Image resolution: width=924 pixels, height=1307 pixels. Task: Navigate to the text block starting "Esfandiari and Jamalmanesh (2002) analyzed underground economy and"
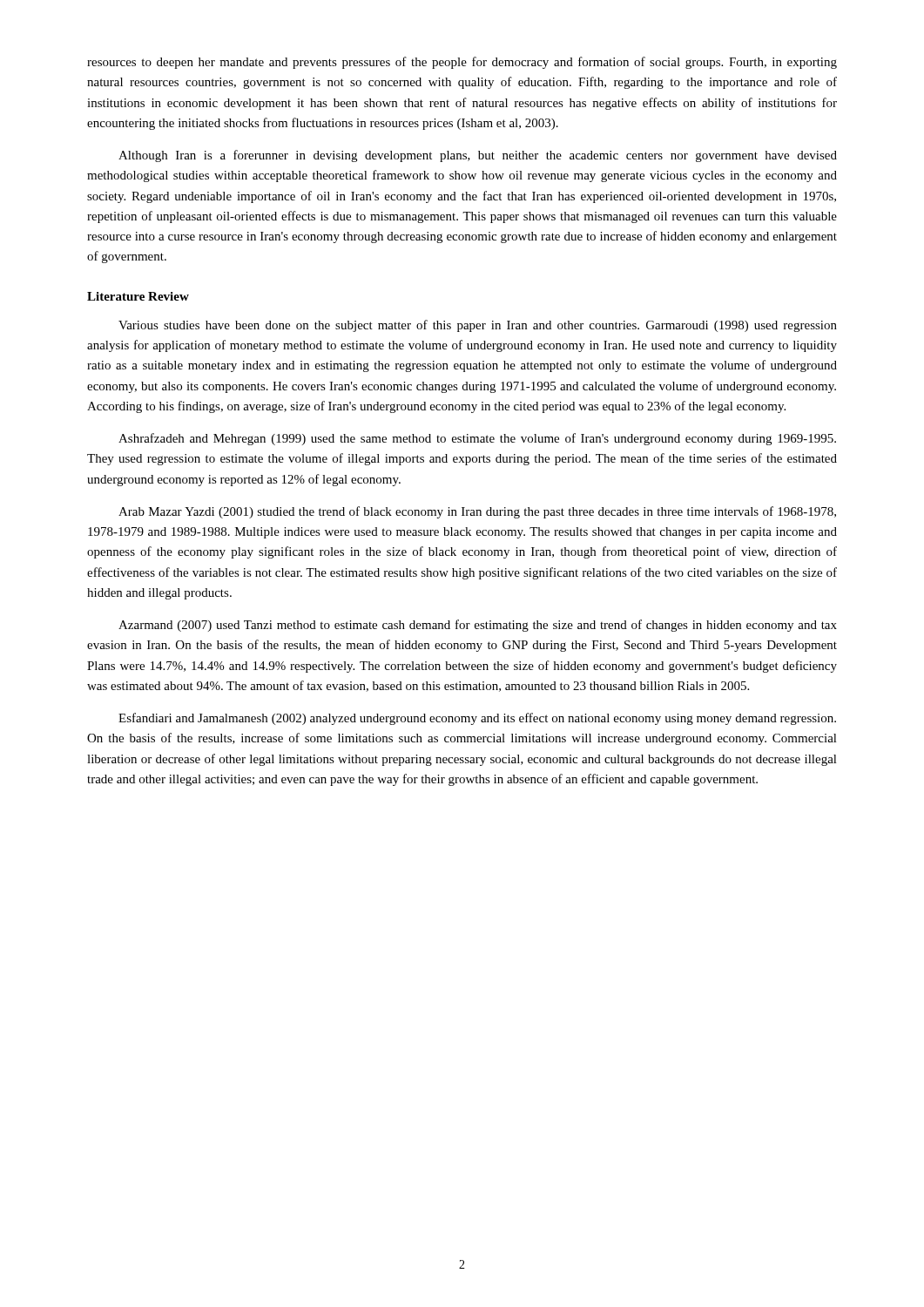(462, 749)
